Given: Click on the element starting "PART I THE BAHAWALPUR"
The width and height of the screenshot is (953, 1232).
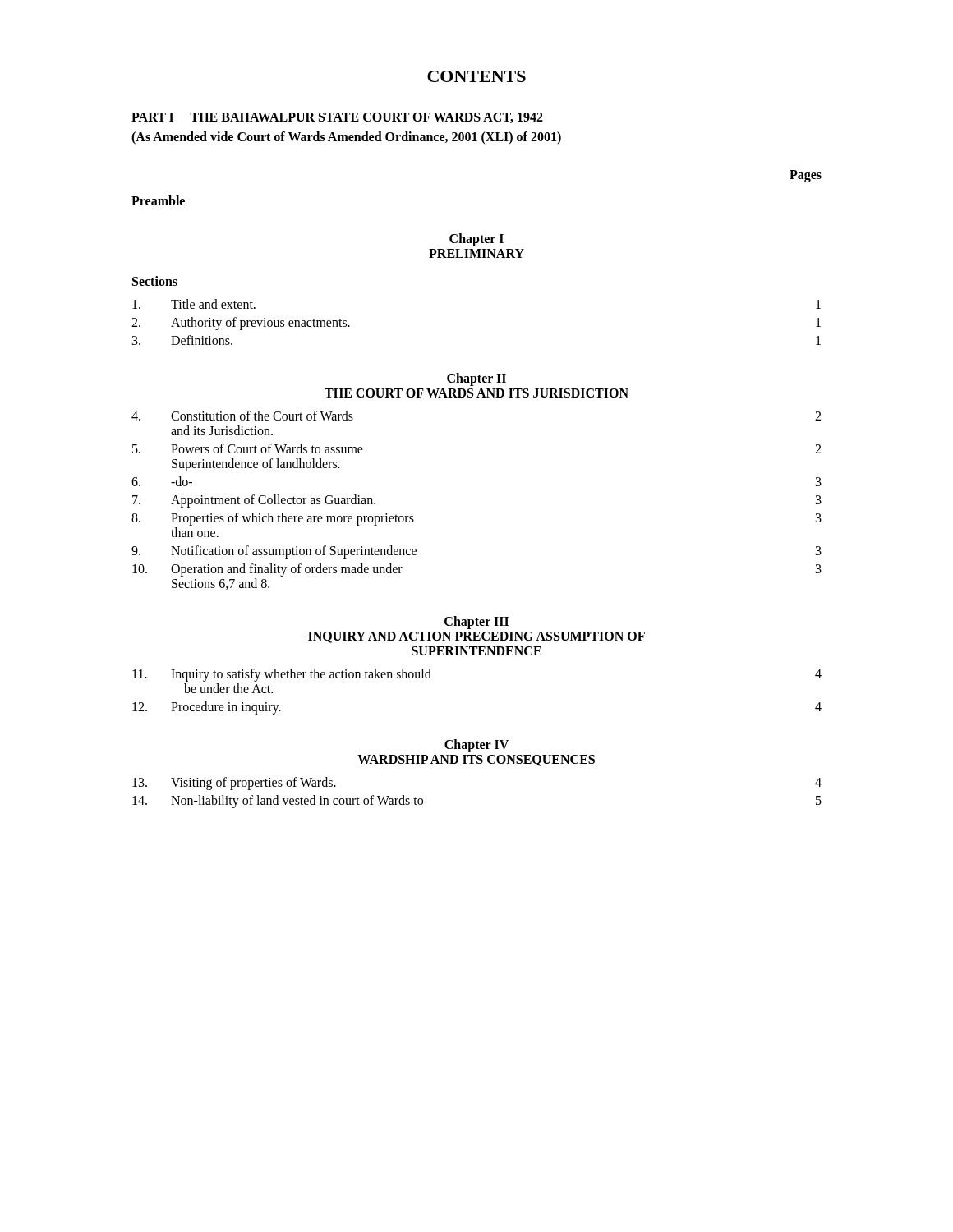Looking at the screenshot, I should pos(337,117).
